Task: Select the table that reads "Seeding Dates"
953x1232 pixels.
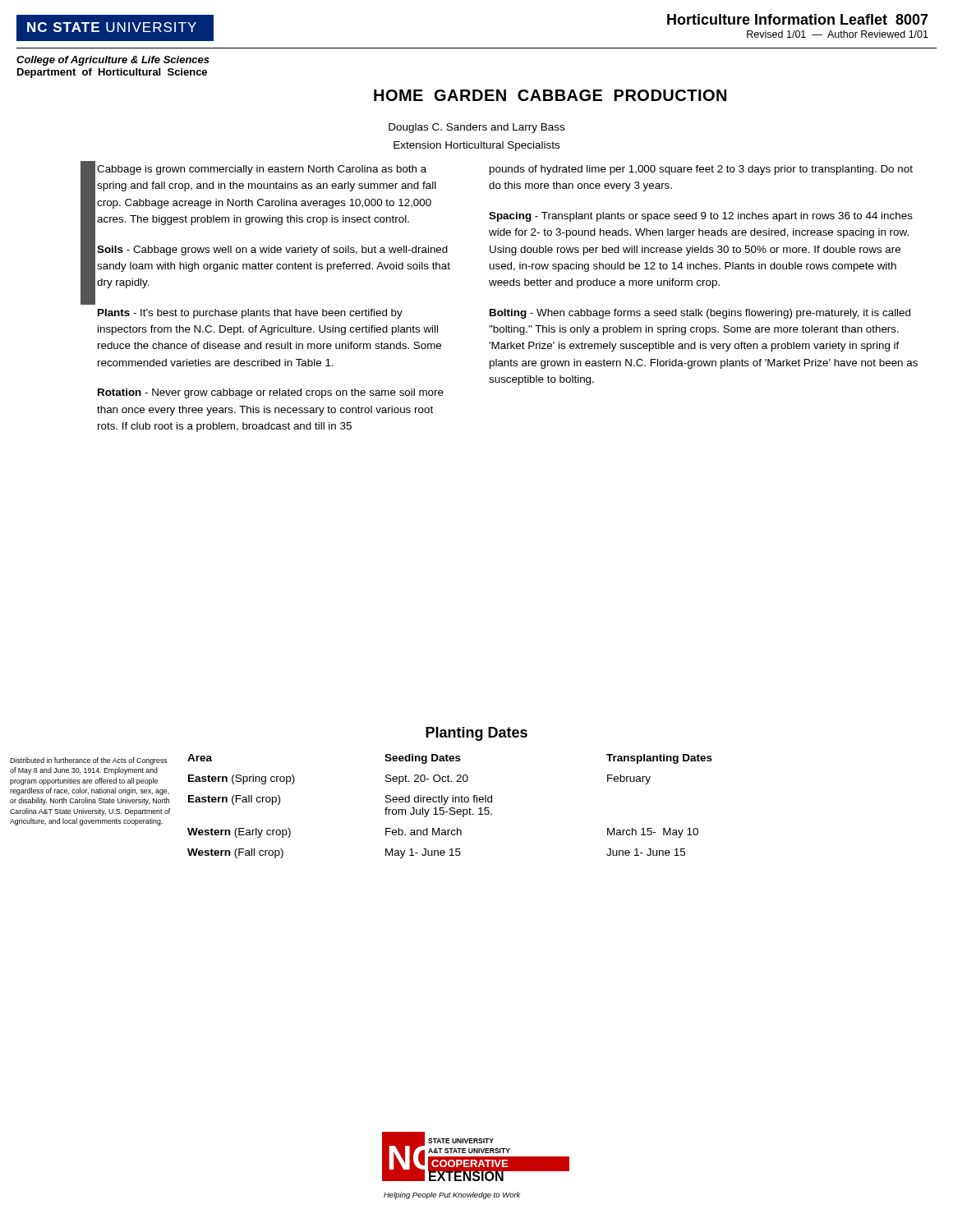Action: coord(555,805)
